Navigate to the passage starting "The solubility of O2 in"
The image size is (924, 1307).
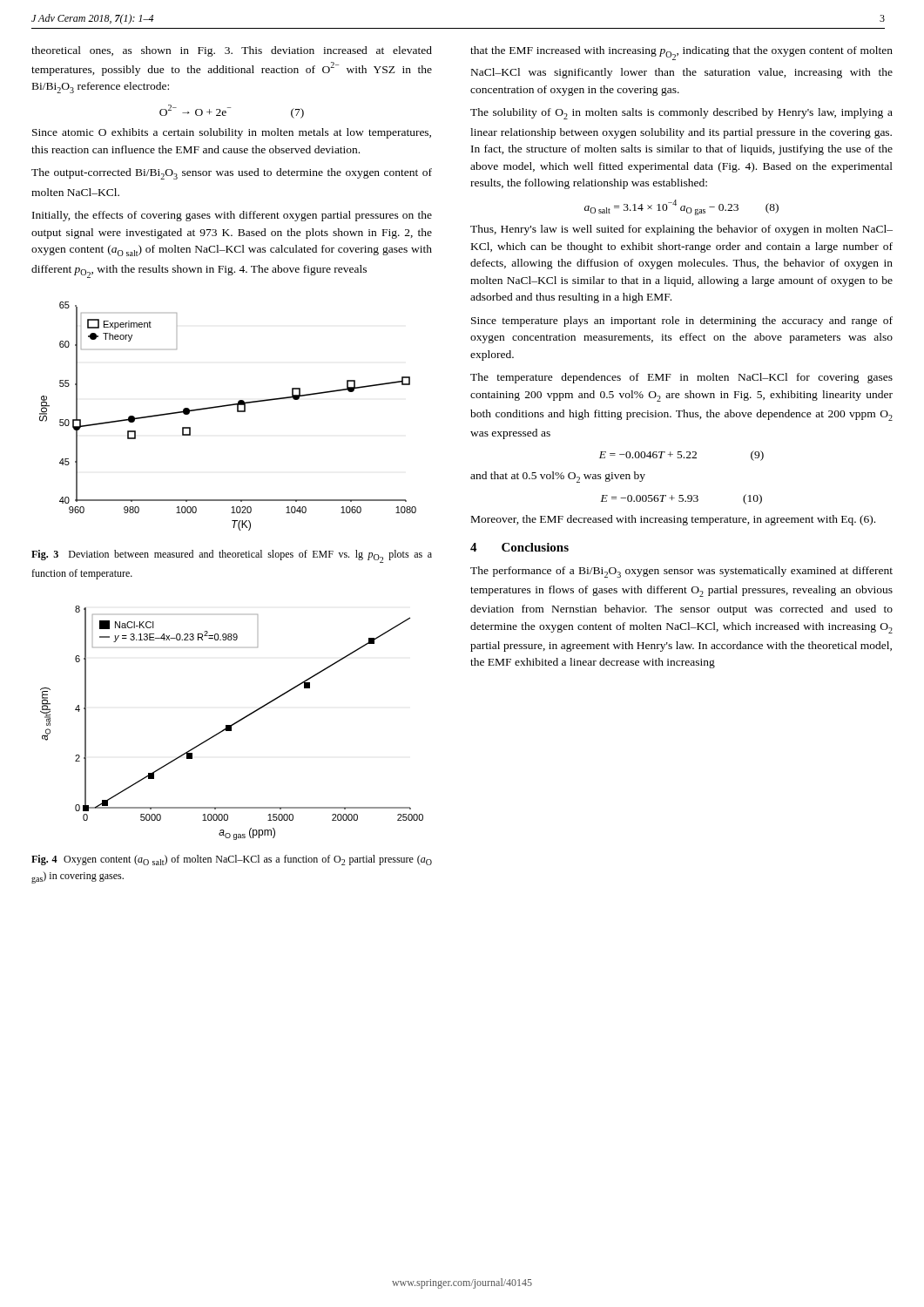tap(681, 147)
